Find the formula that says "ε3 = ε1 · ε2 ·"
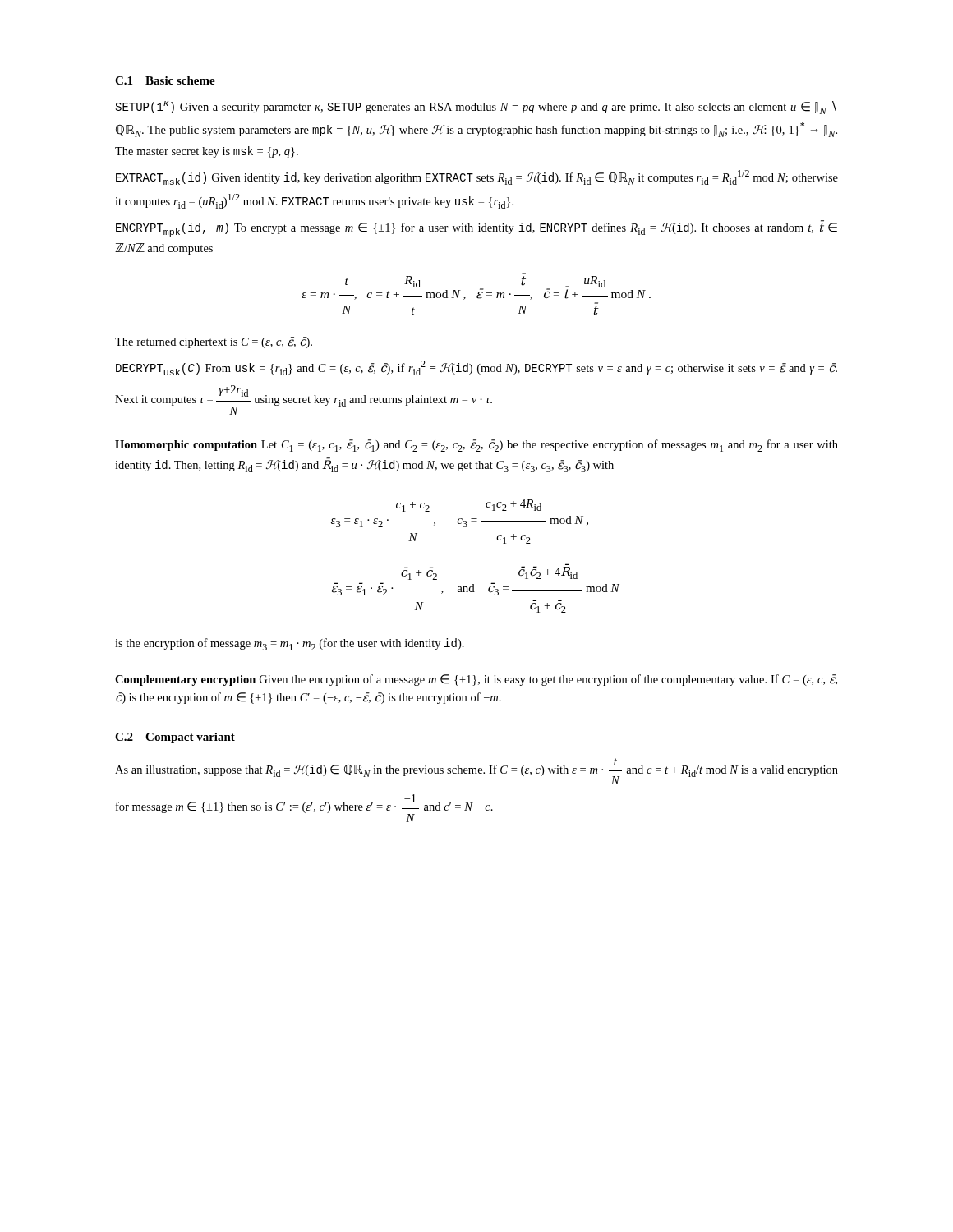Screen dimensions: 1232x953 pyautogui.click(x=413, y=506)
